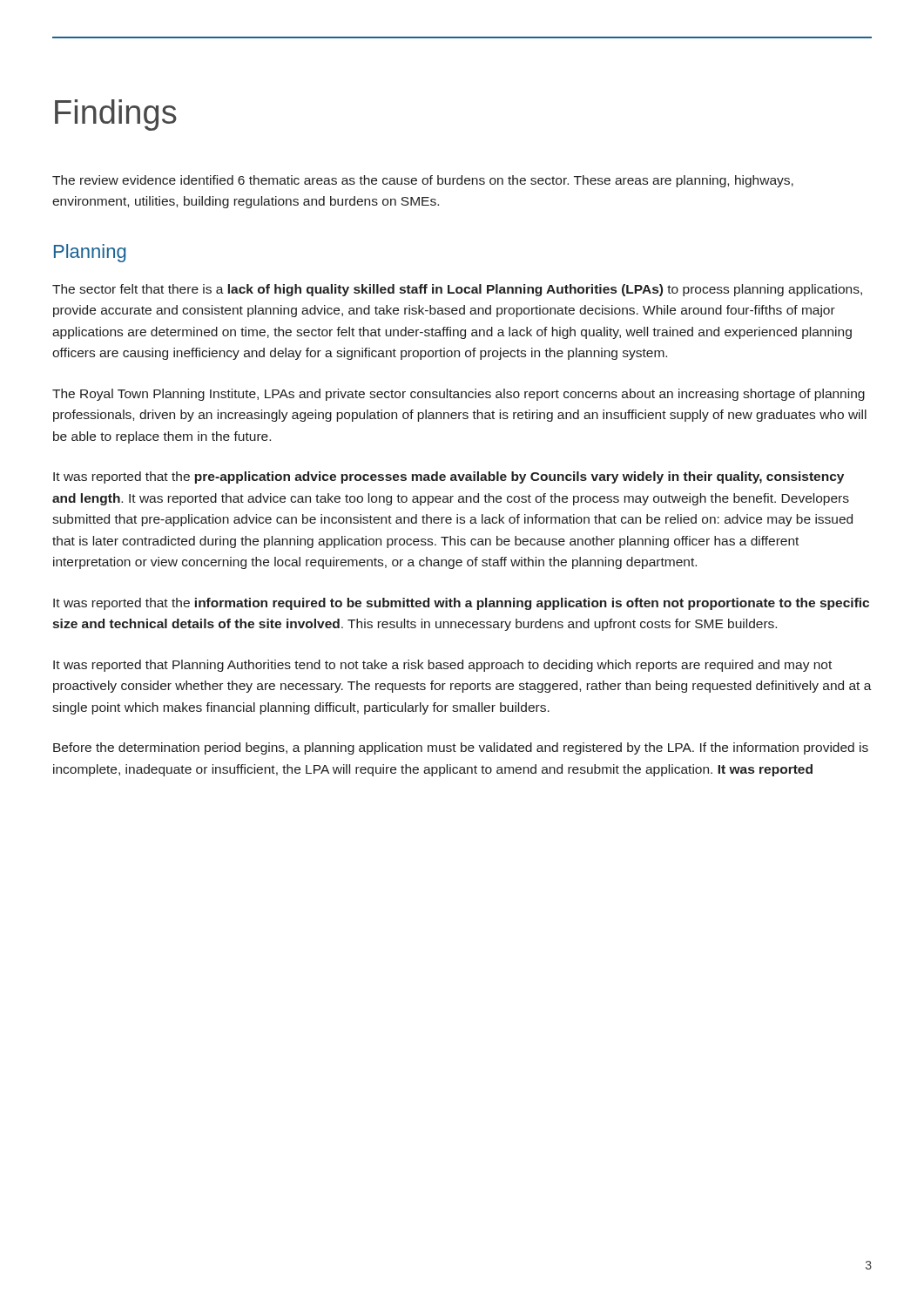
Task: Navigate to the text block starting "The sector felt that there is a lack"
Action: click(458, 321)
